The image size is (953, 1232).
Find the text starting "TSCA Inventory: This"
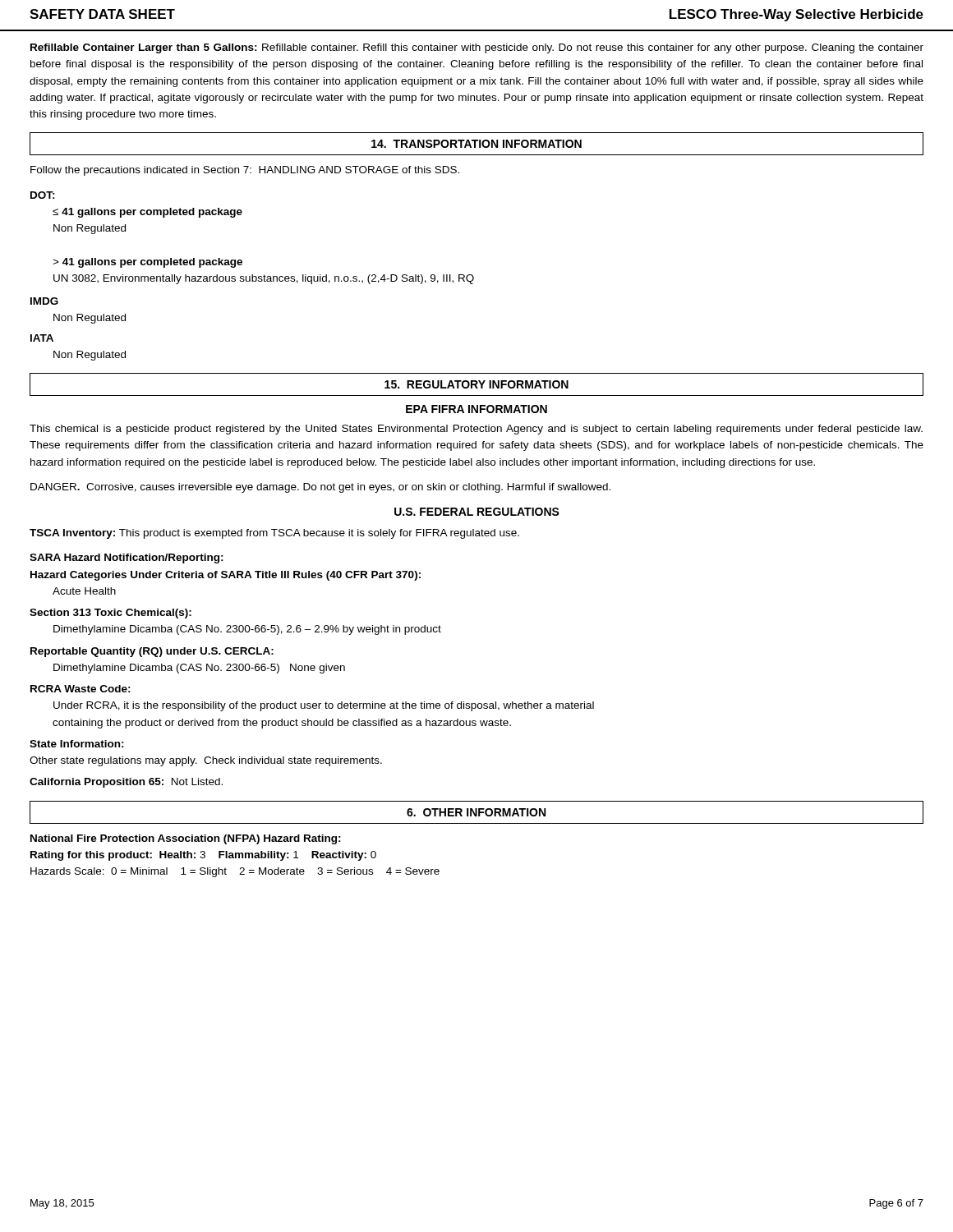point(275,533)
